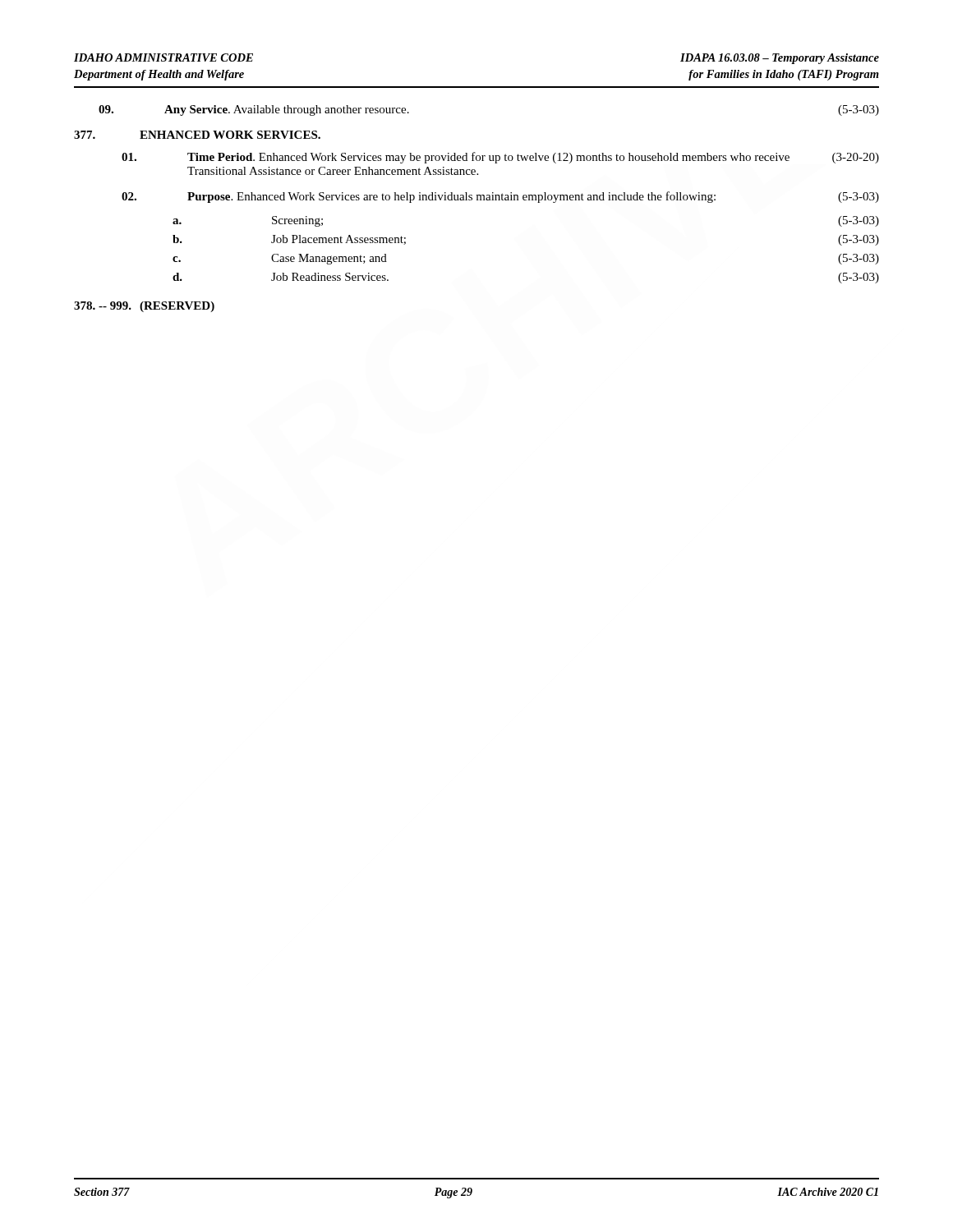Click on the text block containing "Time Period. Enhanced"

click(476, 164)
